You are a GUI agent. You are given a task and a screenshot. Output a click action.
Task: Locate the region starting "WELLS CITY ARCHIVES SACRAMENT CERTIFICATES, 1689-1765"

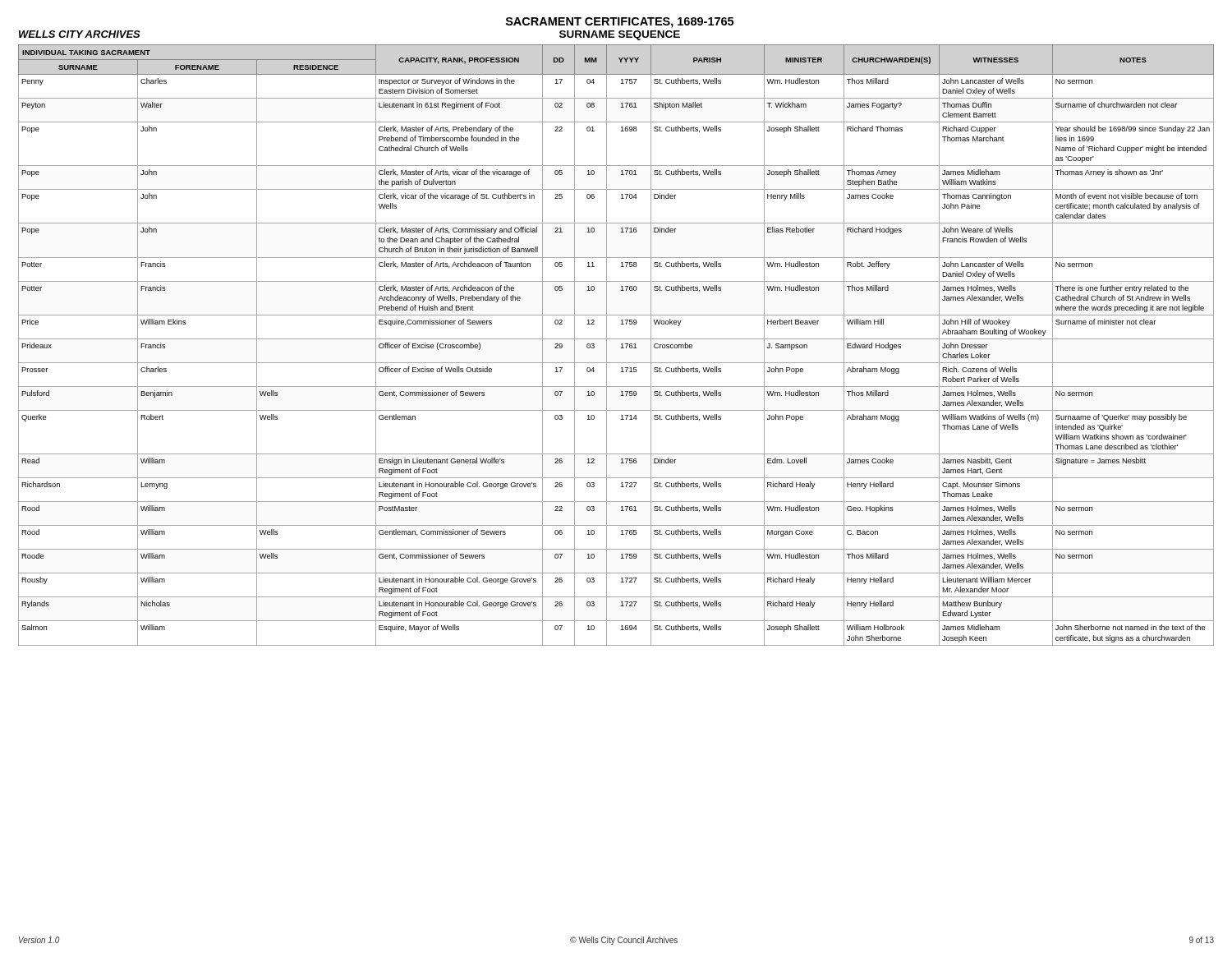click(x=559, y=27)
